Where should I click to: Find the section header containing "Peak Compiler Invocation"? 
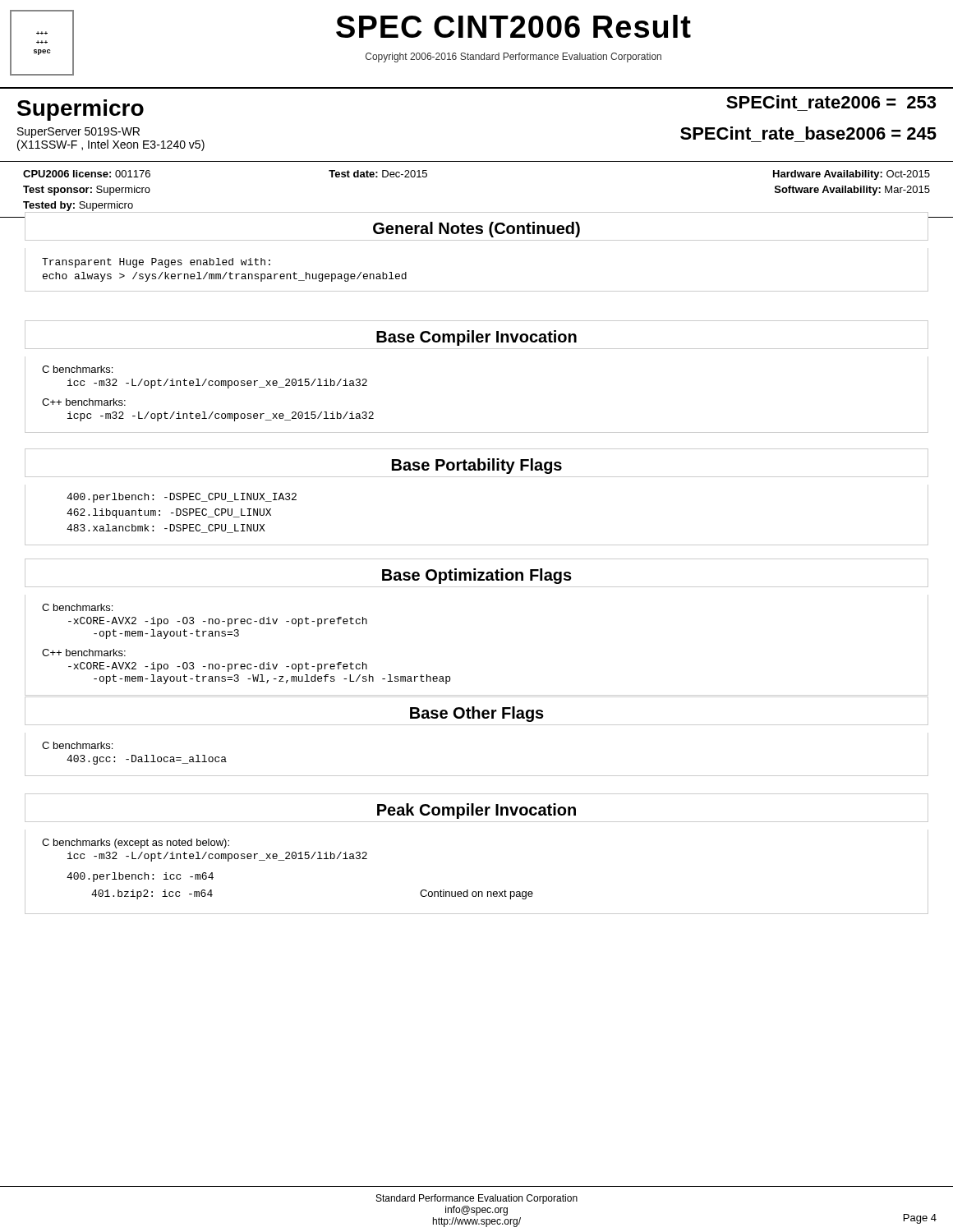pyautogui.click(x=476, y=810)
